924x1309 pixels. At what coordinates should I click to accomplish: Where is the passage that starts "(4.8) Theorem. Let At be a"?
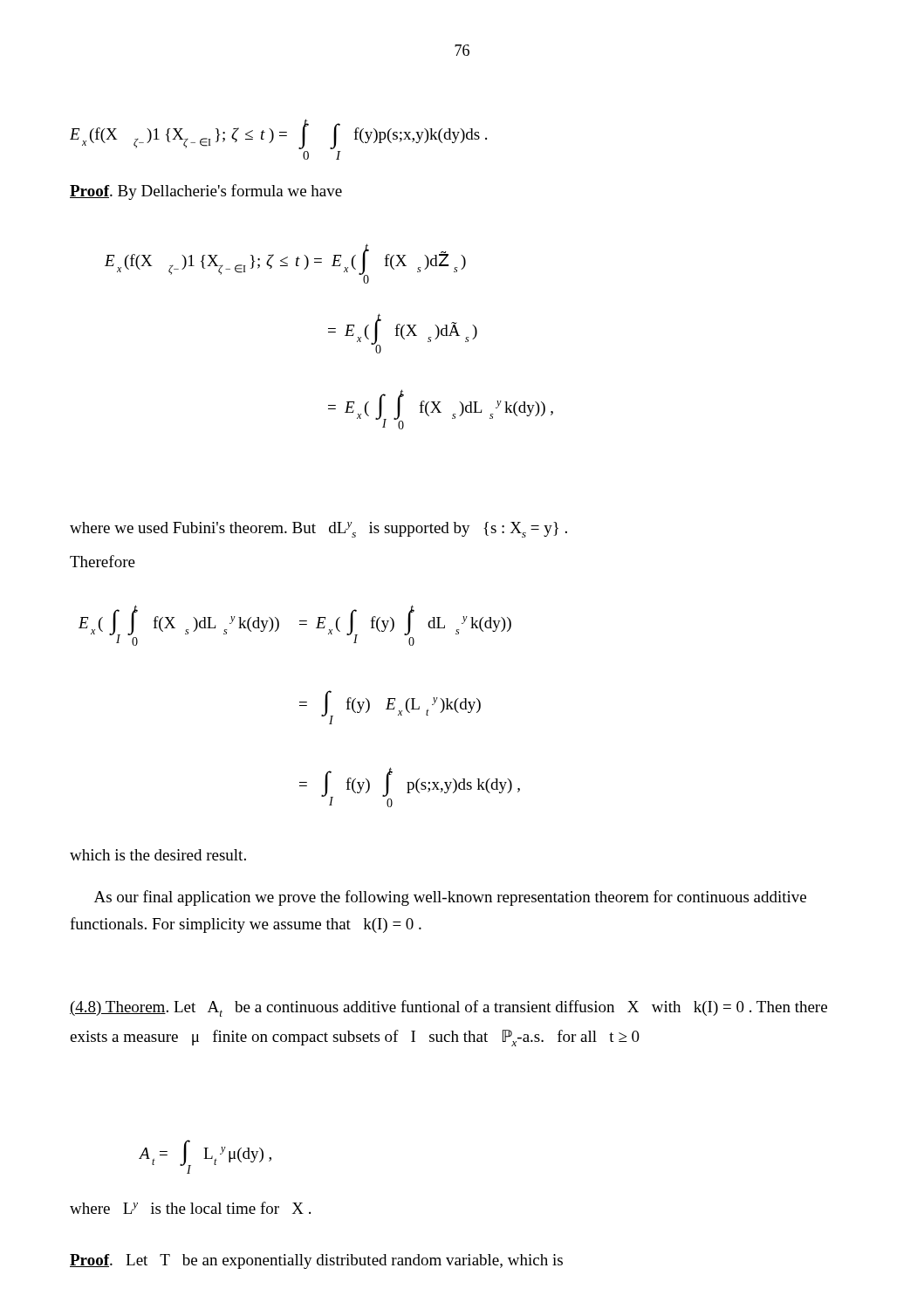(x=449, y=1023)
